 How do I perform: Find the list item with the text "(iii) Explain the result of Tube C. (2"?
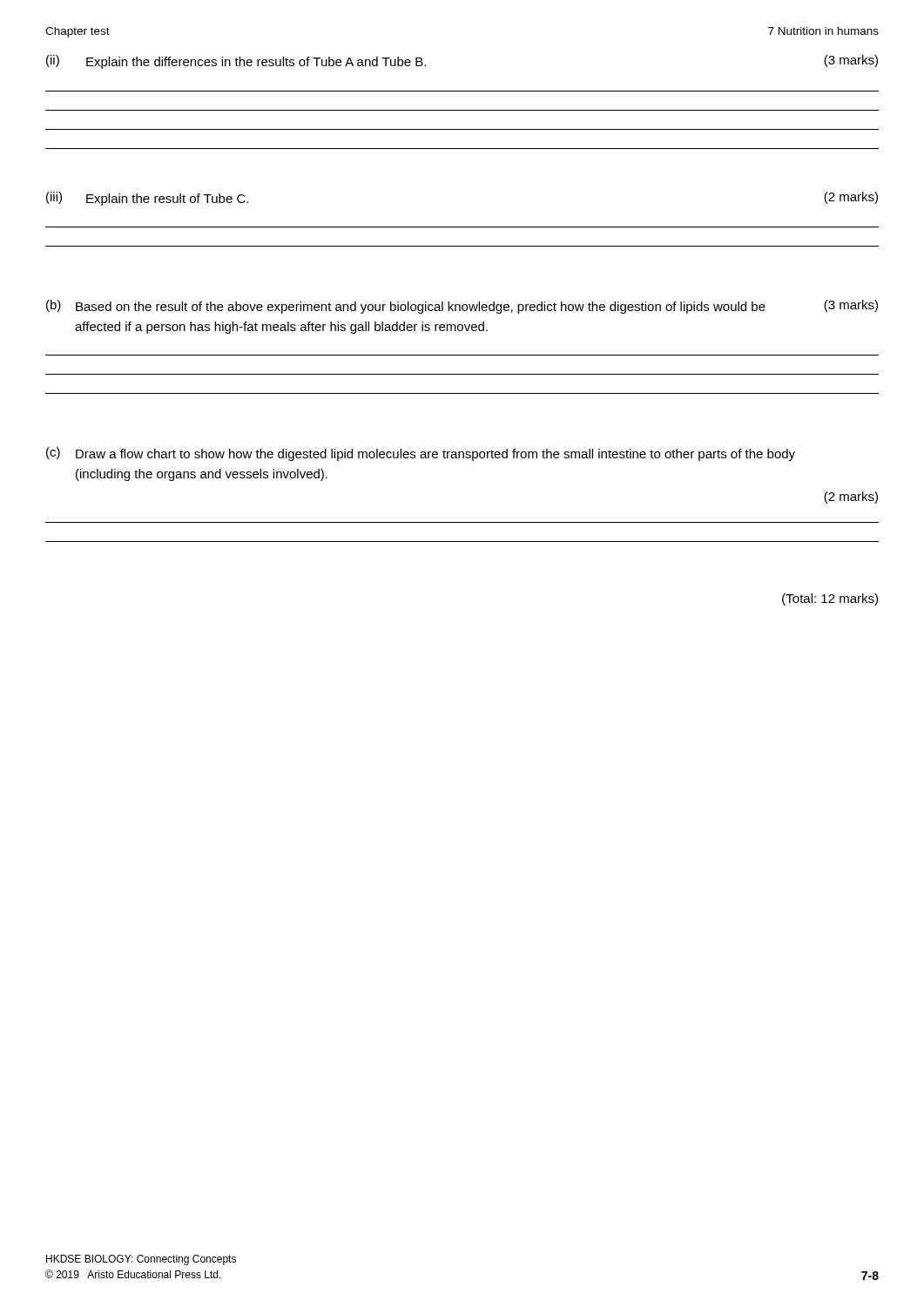point(462,218)
